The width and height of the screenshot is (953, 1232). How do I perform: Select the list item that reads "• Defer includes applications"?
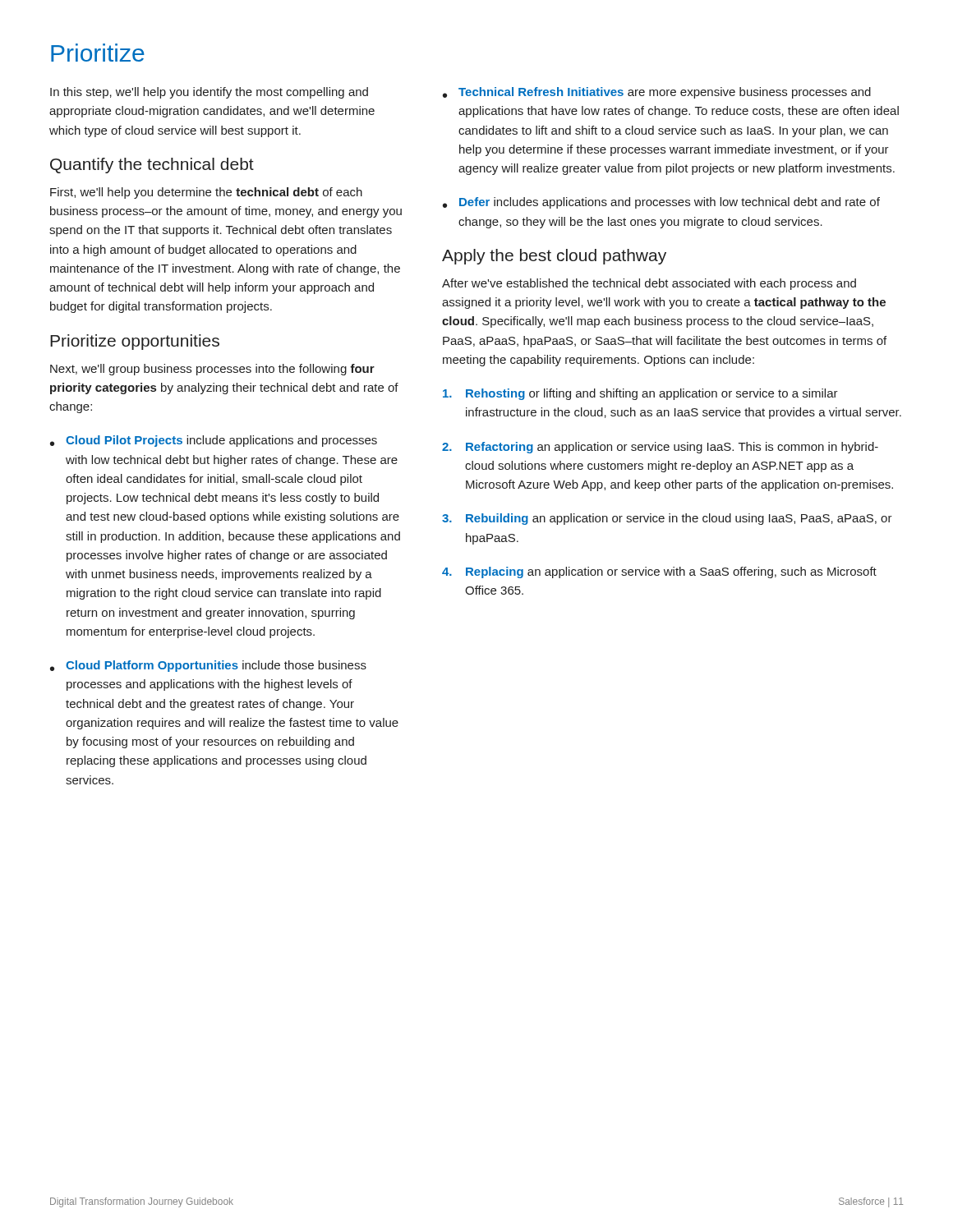(x=673, y=212)
